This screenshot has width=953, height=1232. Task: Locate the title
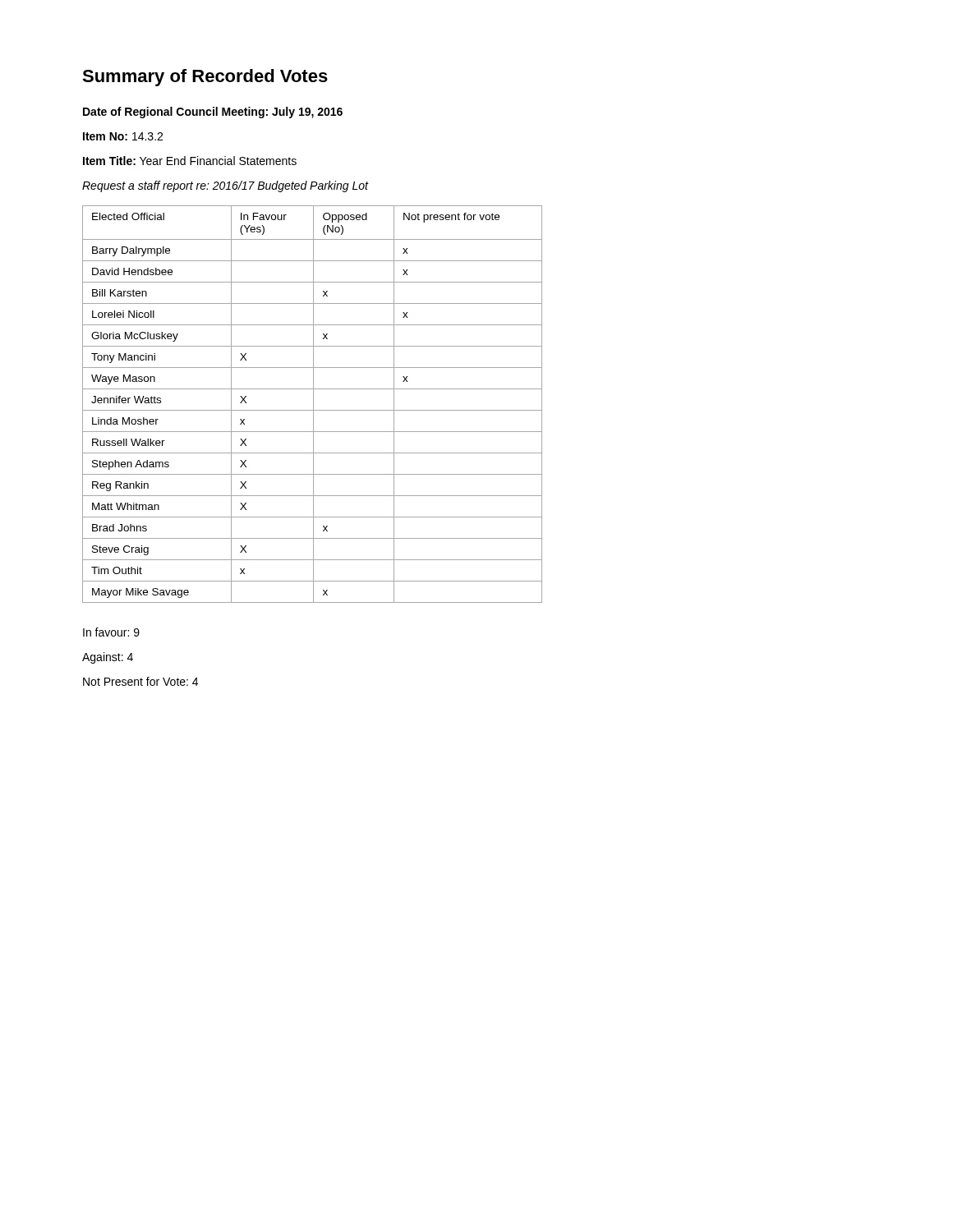tap(205, 76)
